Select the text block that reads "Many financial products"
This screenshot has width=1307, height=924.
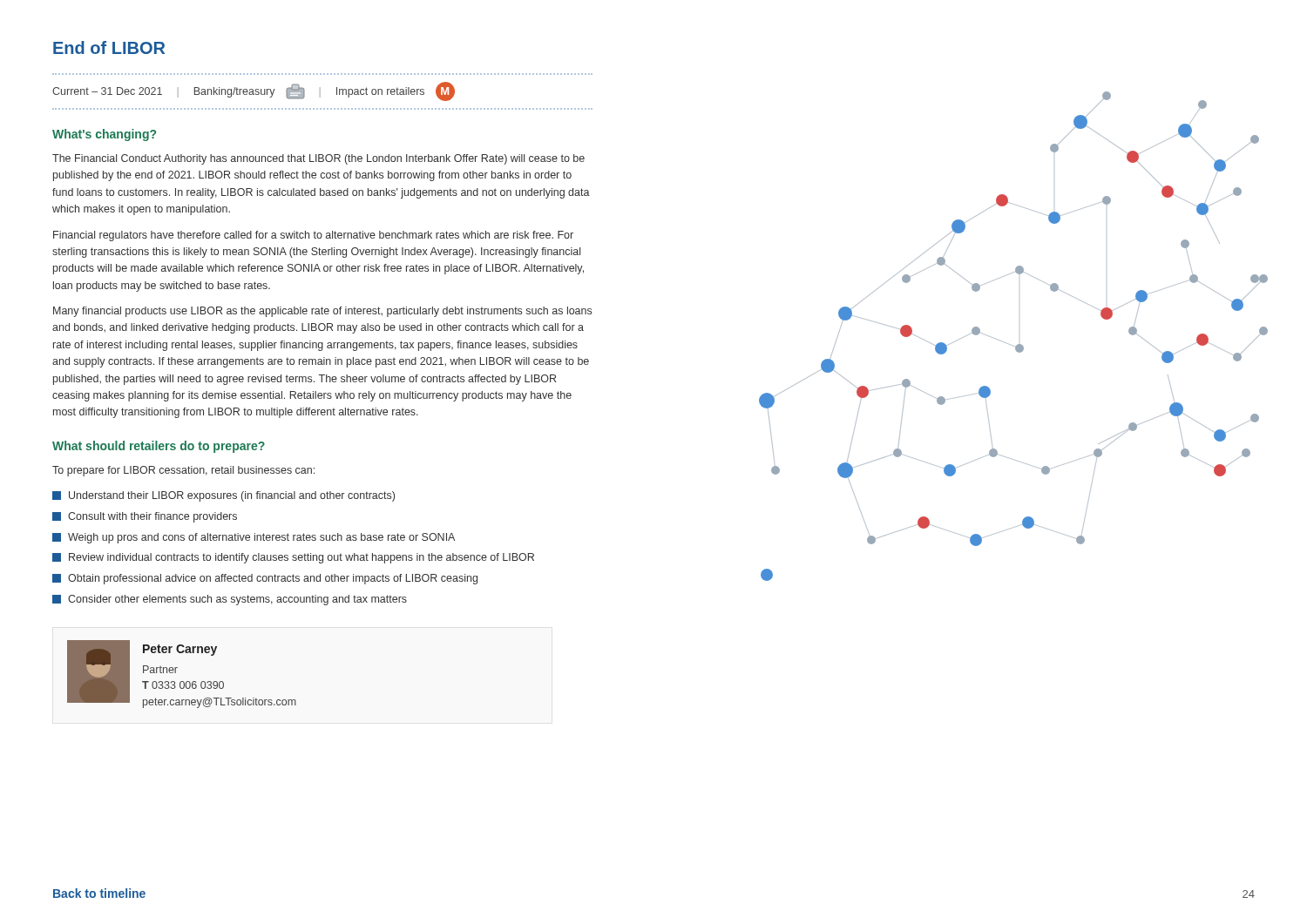(322, 362)
